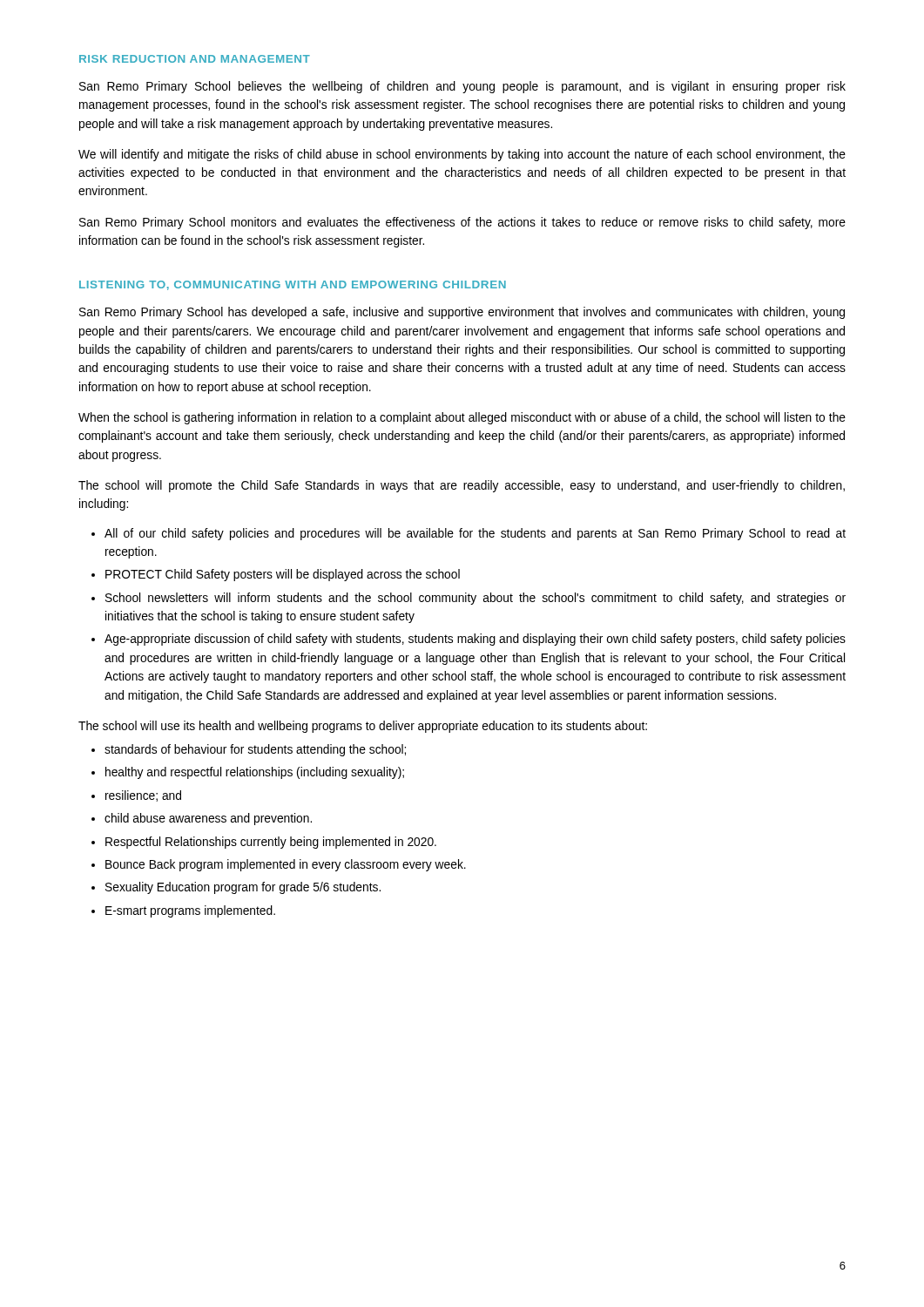Locate the region starting "Respectful Relationships currently"
This screenshot has width=924, height=1307.
point(264,843)
